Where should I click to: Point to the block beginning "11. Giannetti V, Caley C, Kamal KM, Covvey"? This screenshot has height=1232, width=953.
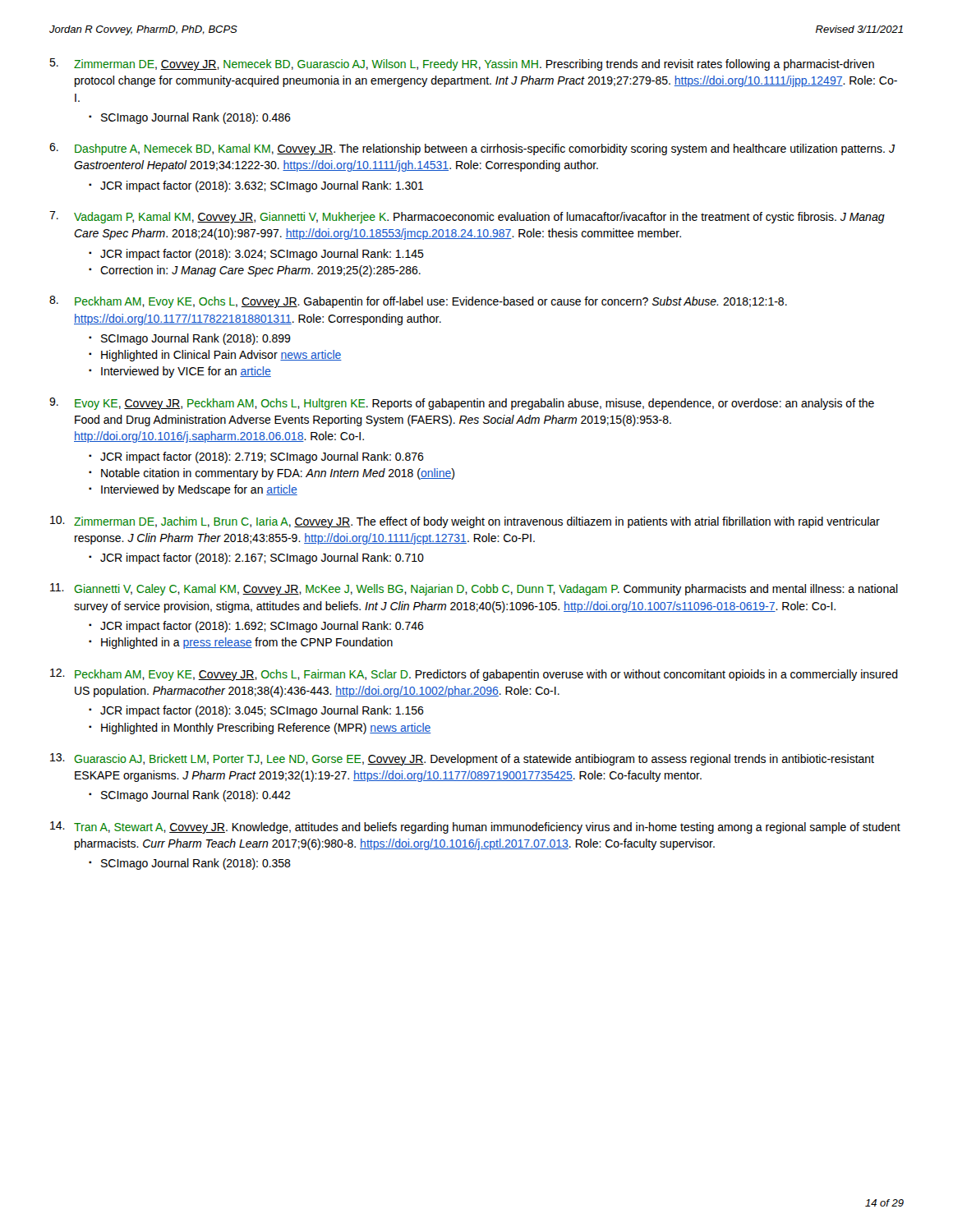pos(476,616)
